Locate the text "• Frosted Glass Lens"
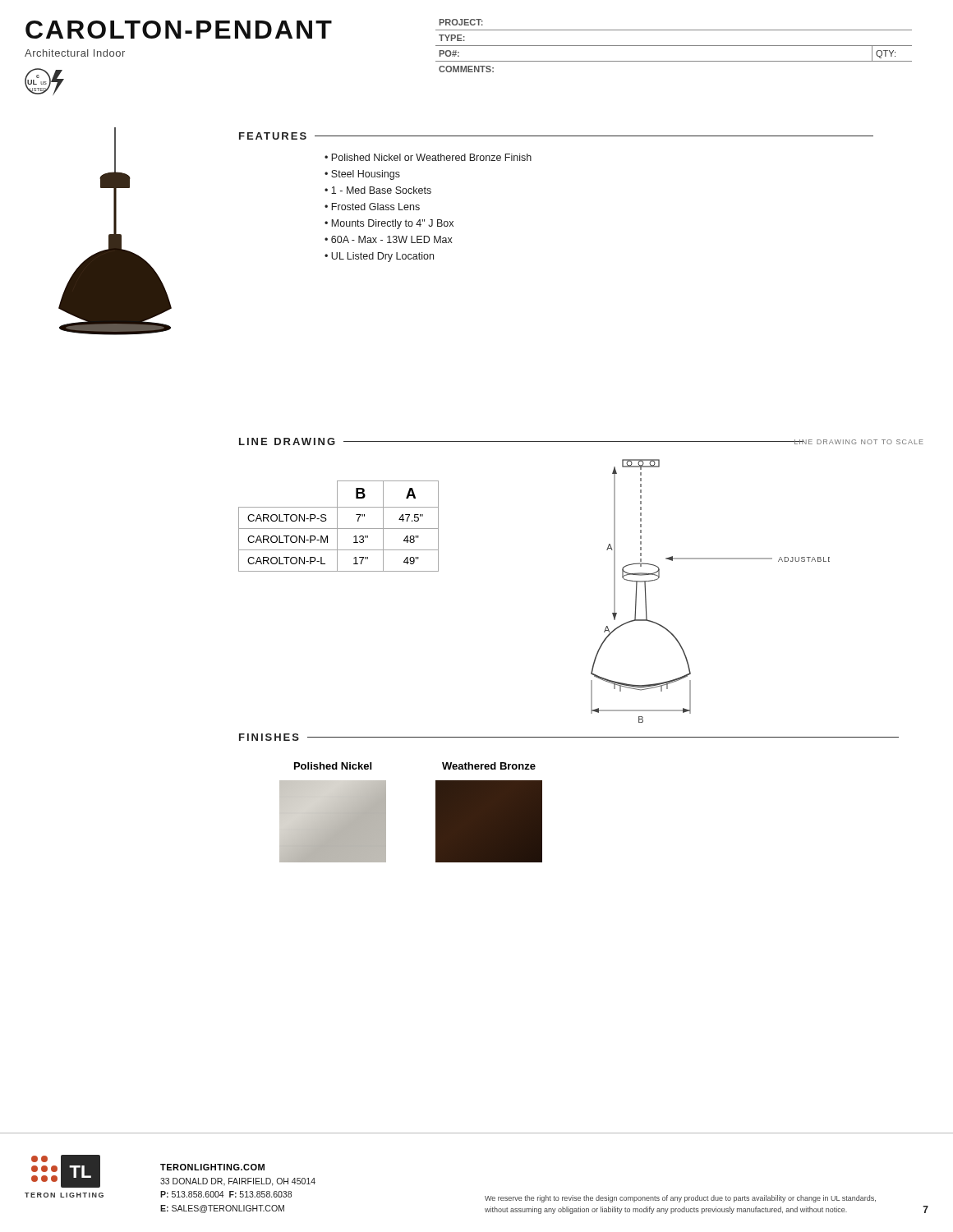 click(x=372, y=207)
